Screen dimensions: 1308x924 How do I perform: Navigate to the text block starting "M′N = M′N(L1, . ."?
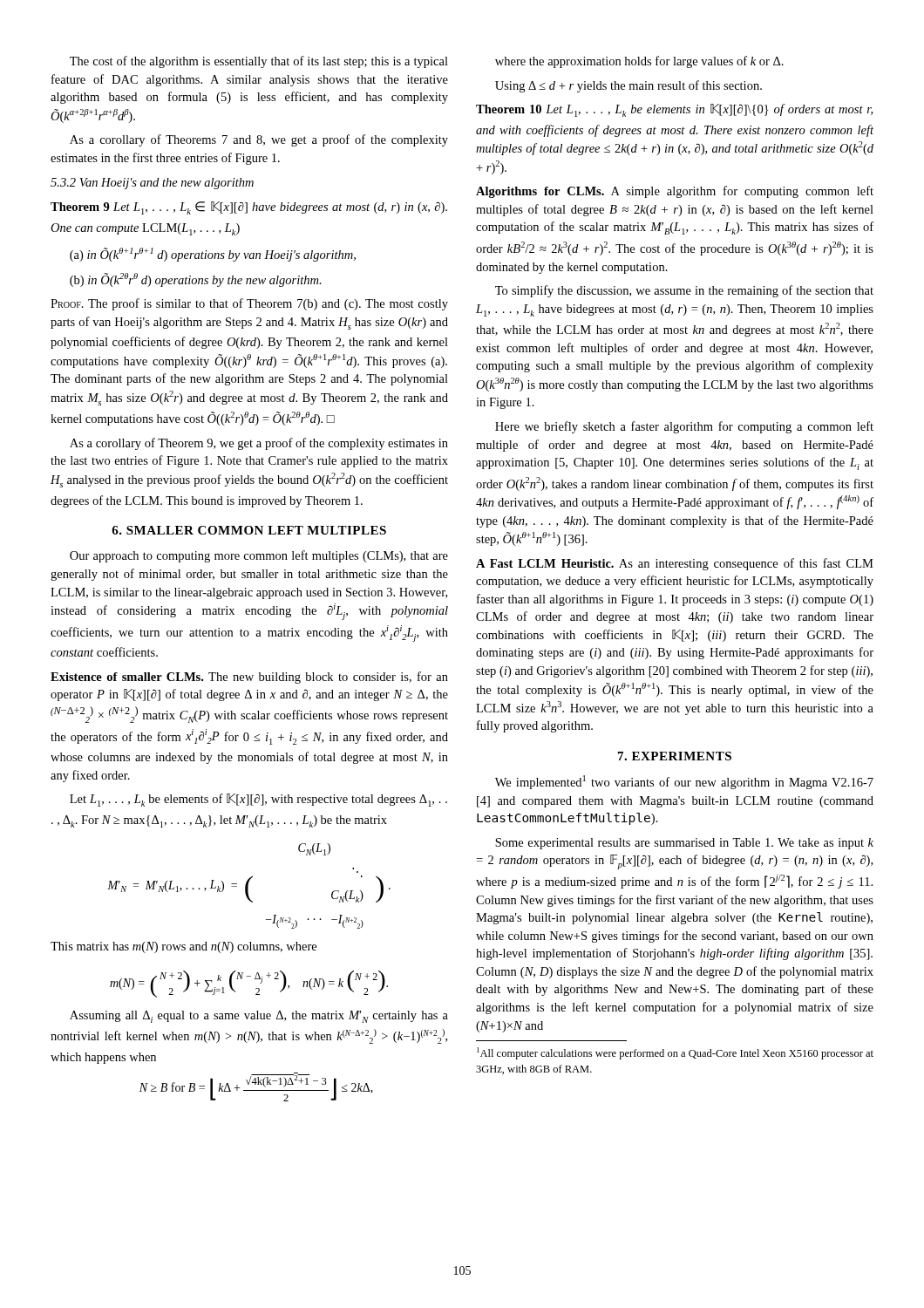pos(249,886)
